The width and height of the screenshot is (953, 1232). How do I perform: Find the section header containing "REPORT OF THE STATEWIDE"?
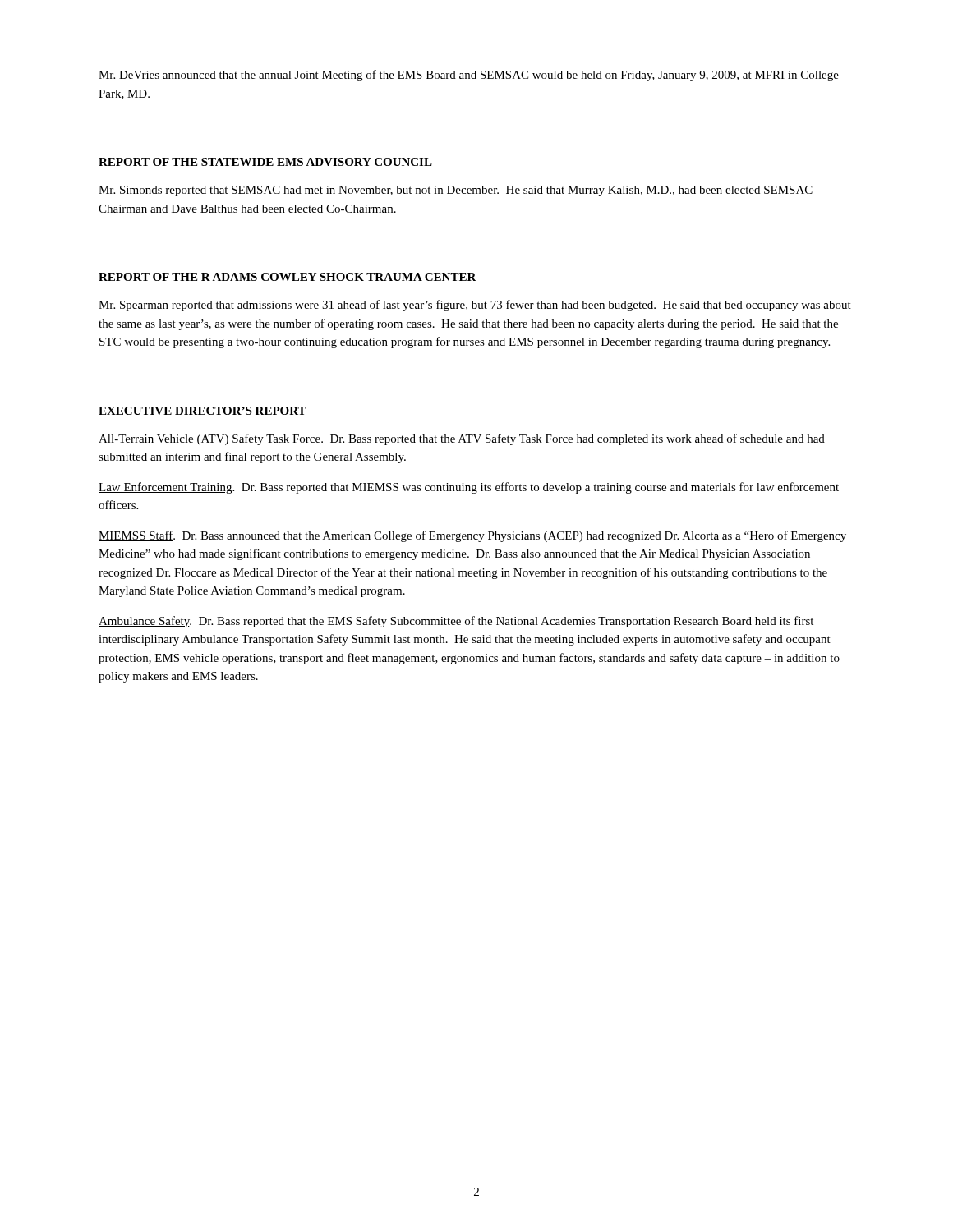tap(265, 162)
